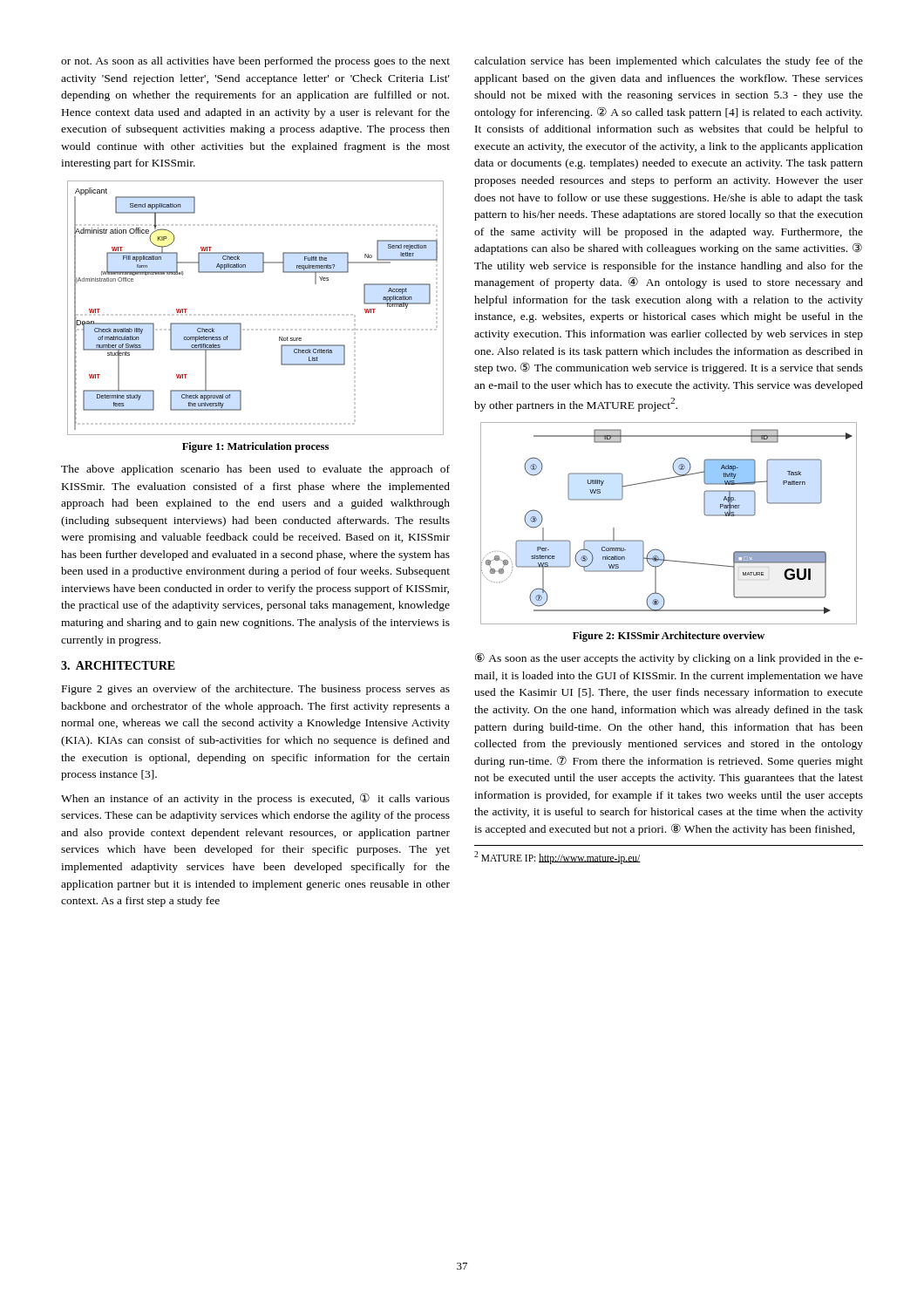Find the text block containing "The above application scenario"

tap(255, 554)
